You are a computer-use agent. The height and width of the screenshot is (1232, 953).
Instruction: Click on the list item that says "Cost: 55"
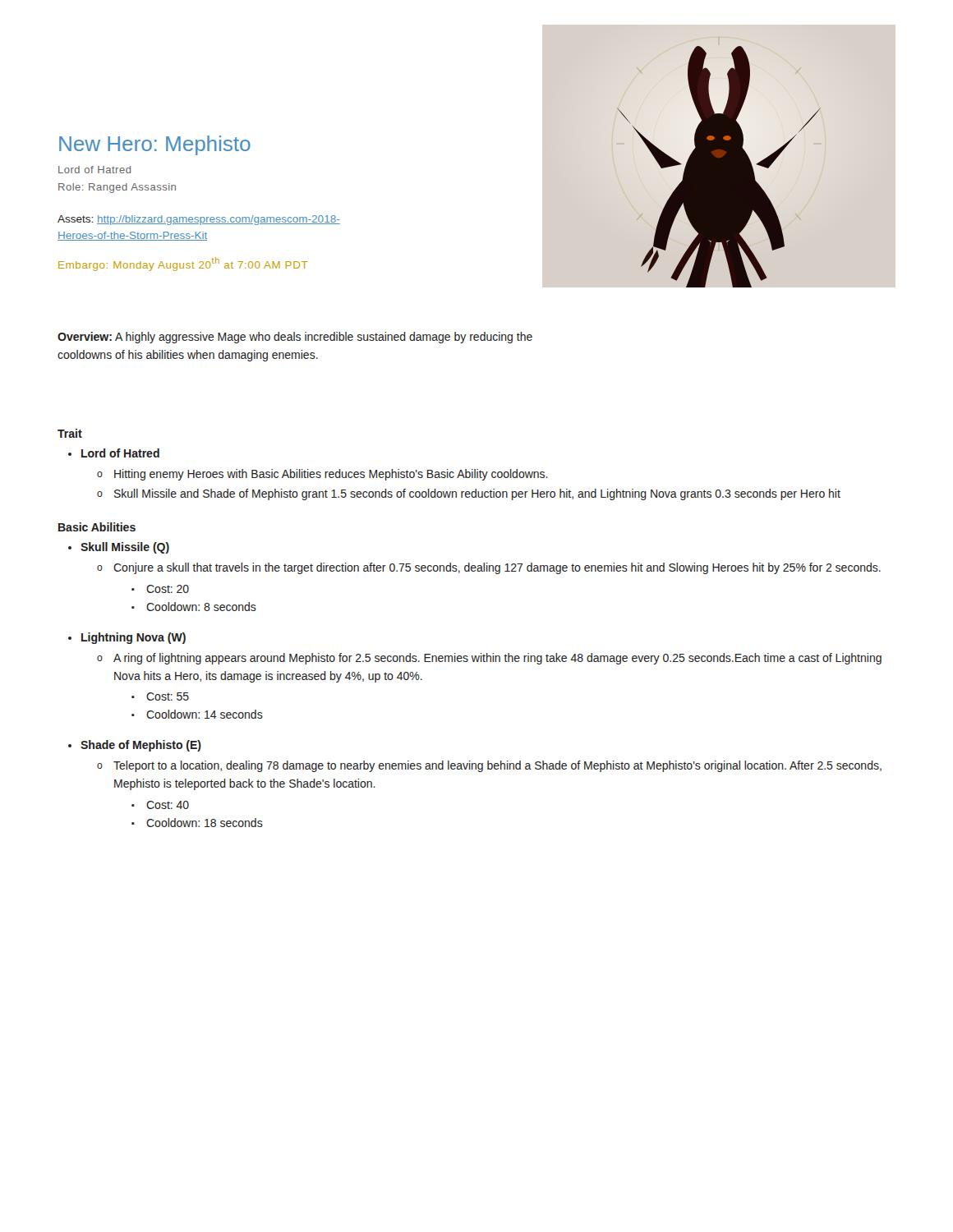(168, 697)
